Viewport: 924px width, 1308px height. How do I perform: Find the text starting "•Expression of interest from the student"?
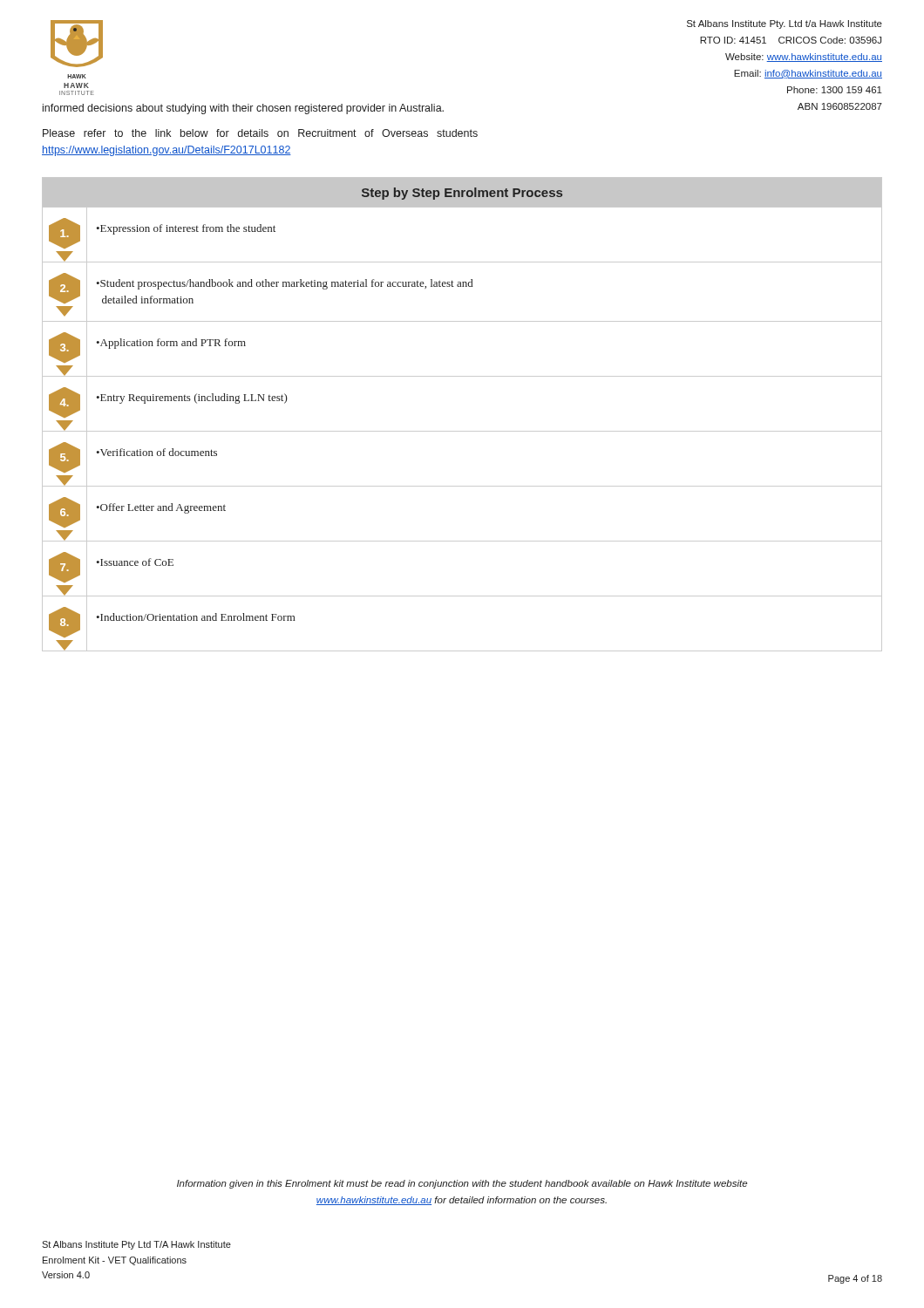(x=186, y=228)
